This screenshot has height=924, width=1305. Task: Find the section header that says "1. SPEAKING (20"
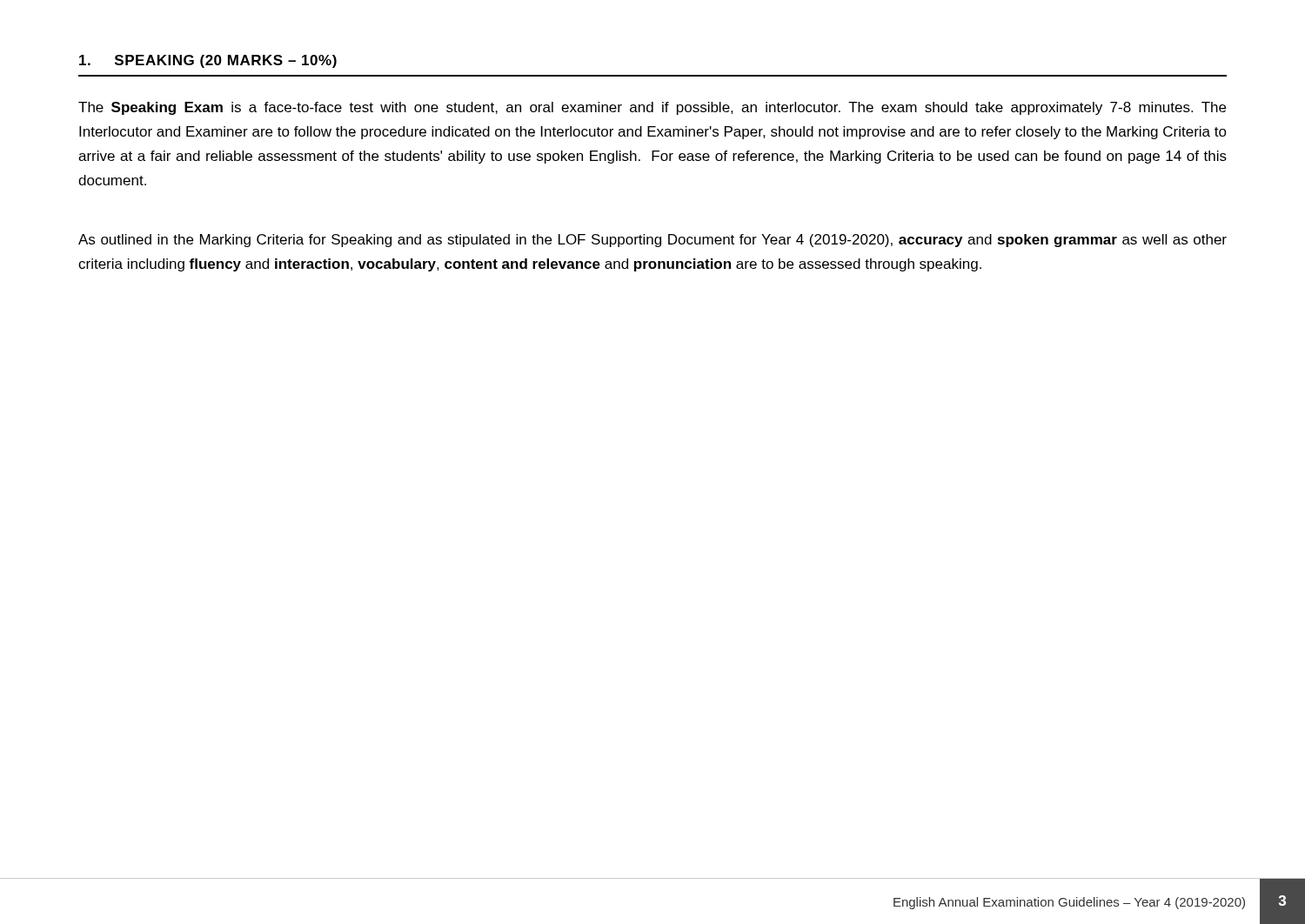point(208,61)
